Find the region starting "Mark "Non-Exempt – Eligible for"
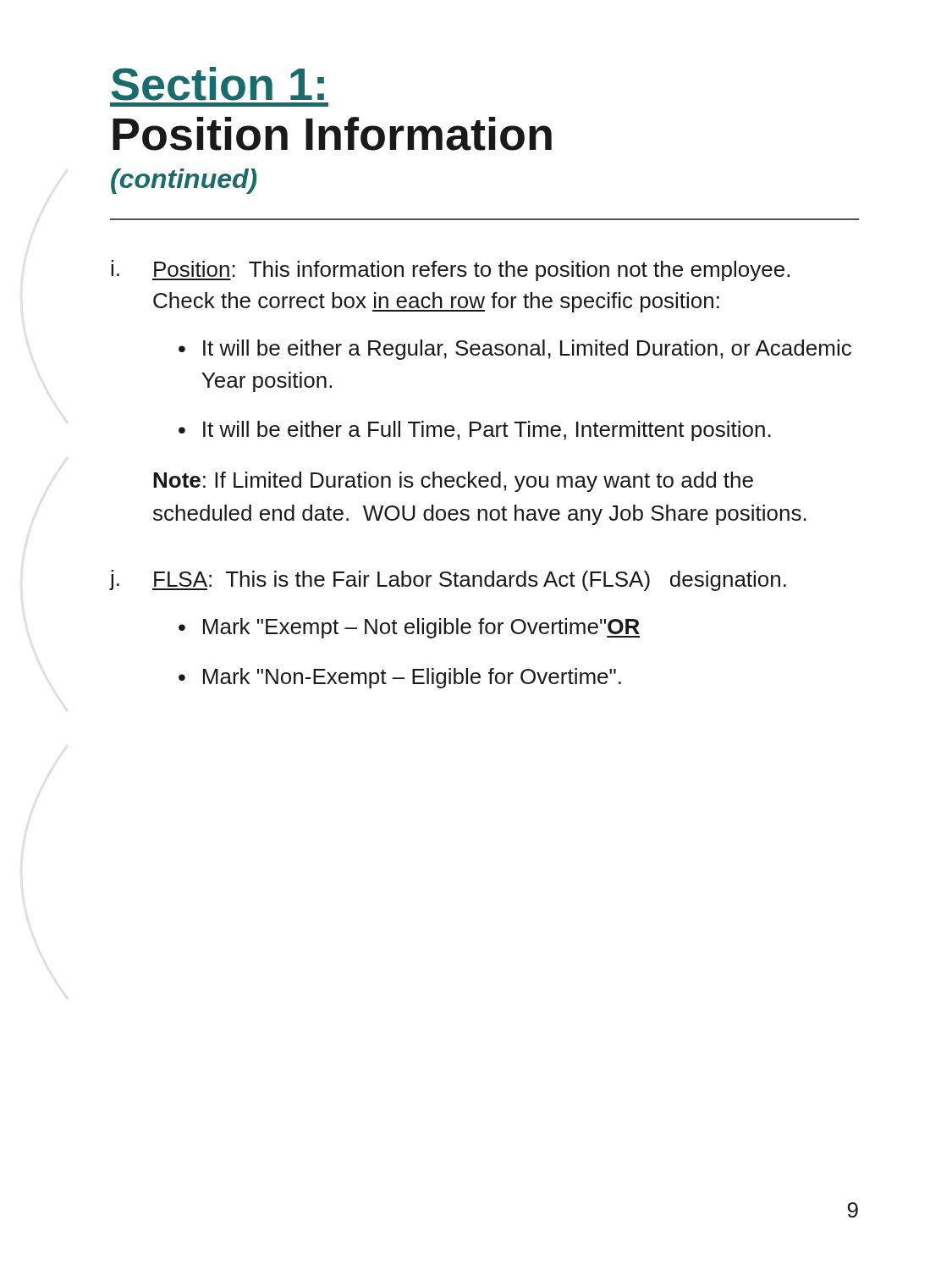 [412, 677]
